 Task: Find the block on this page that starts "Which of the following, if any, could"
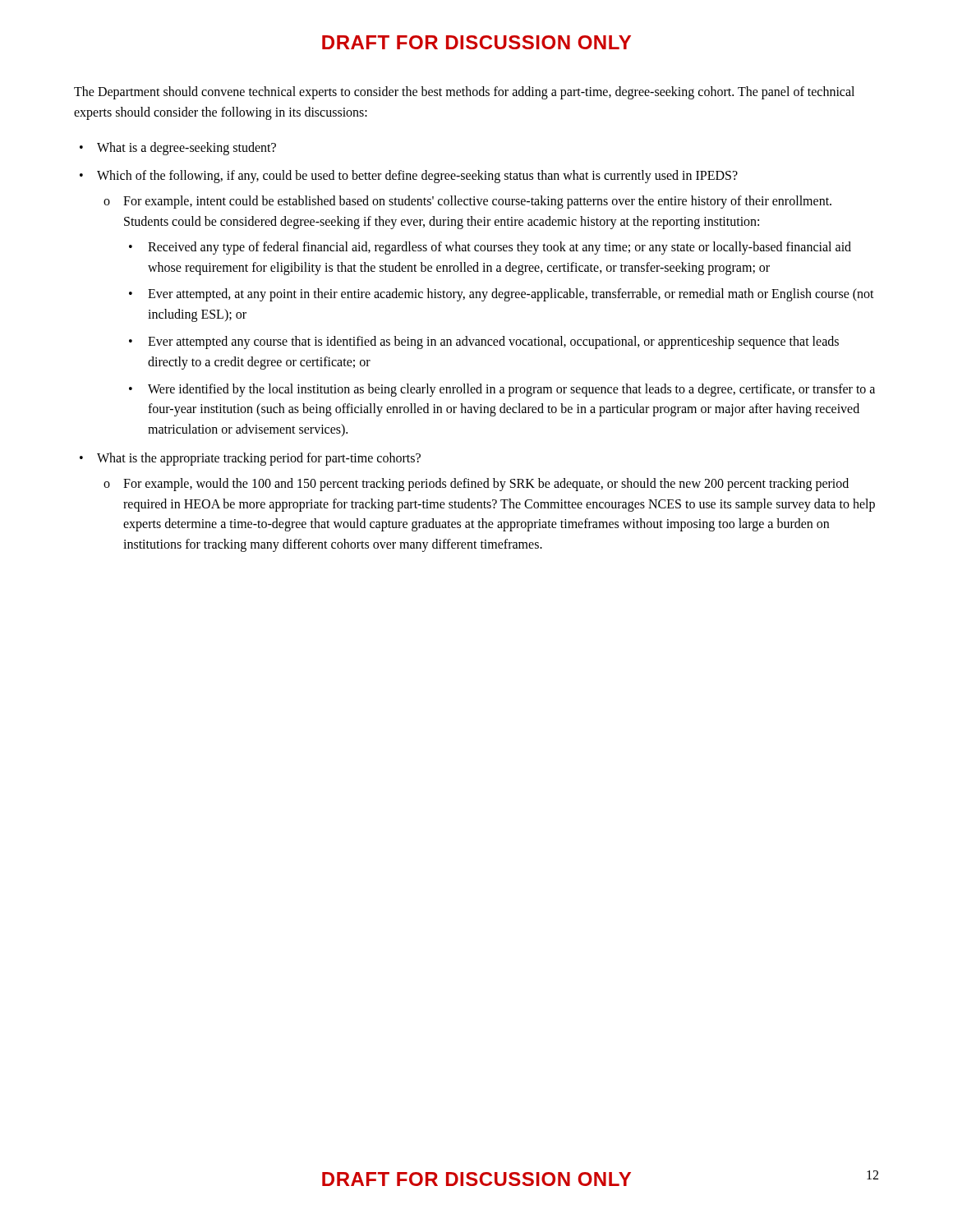click(488, 304)
